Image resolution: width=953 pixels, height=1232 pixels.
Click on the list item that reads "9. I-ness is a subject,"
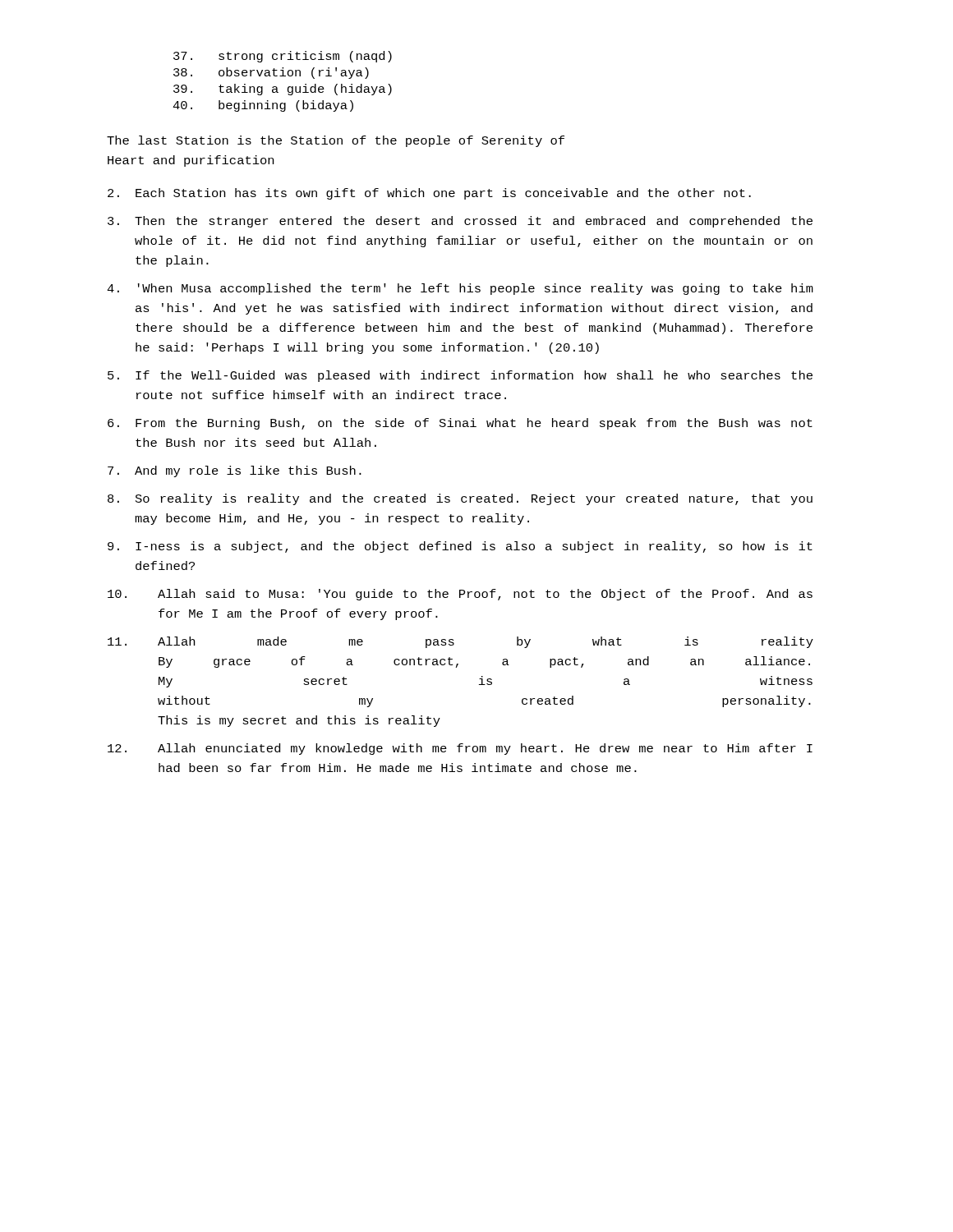460,557
